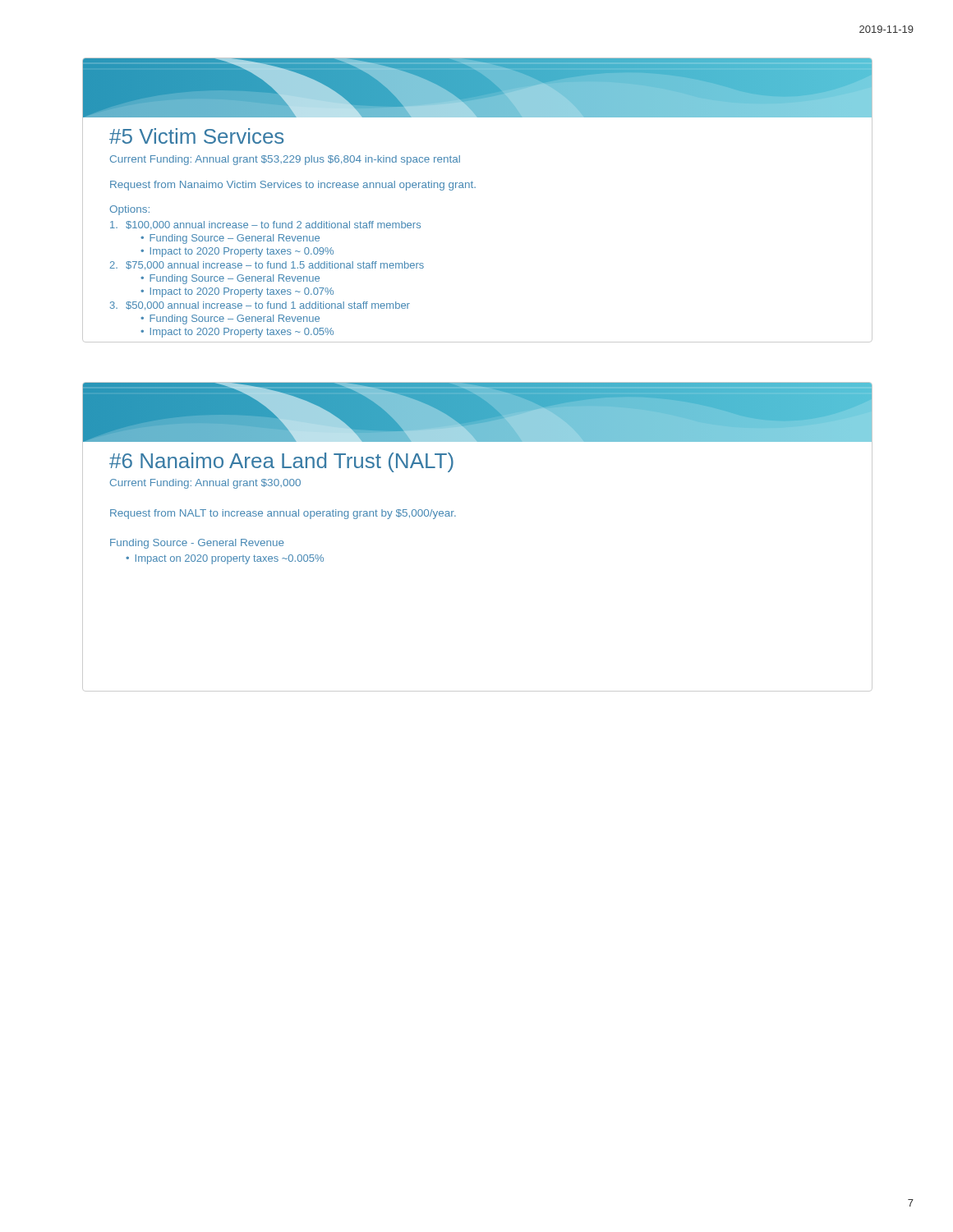Navigate to the region starting "Current Funding: Annual grant $53,229 plus $6,804"
The height and width of the screenshot is (1232, 953).
pyautogui.click(x=285, y=159)
